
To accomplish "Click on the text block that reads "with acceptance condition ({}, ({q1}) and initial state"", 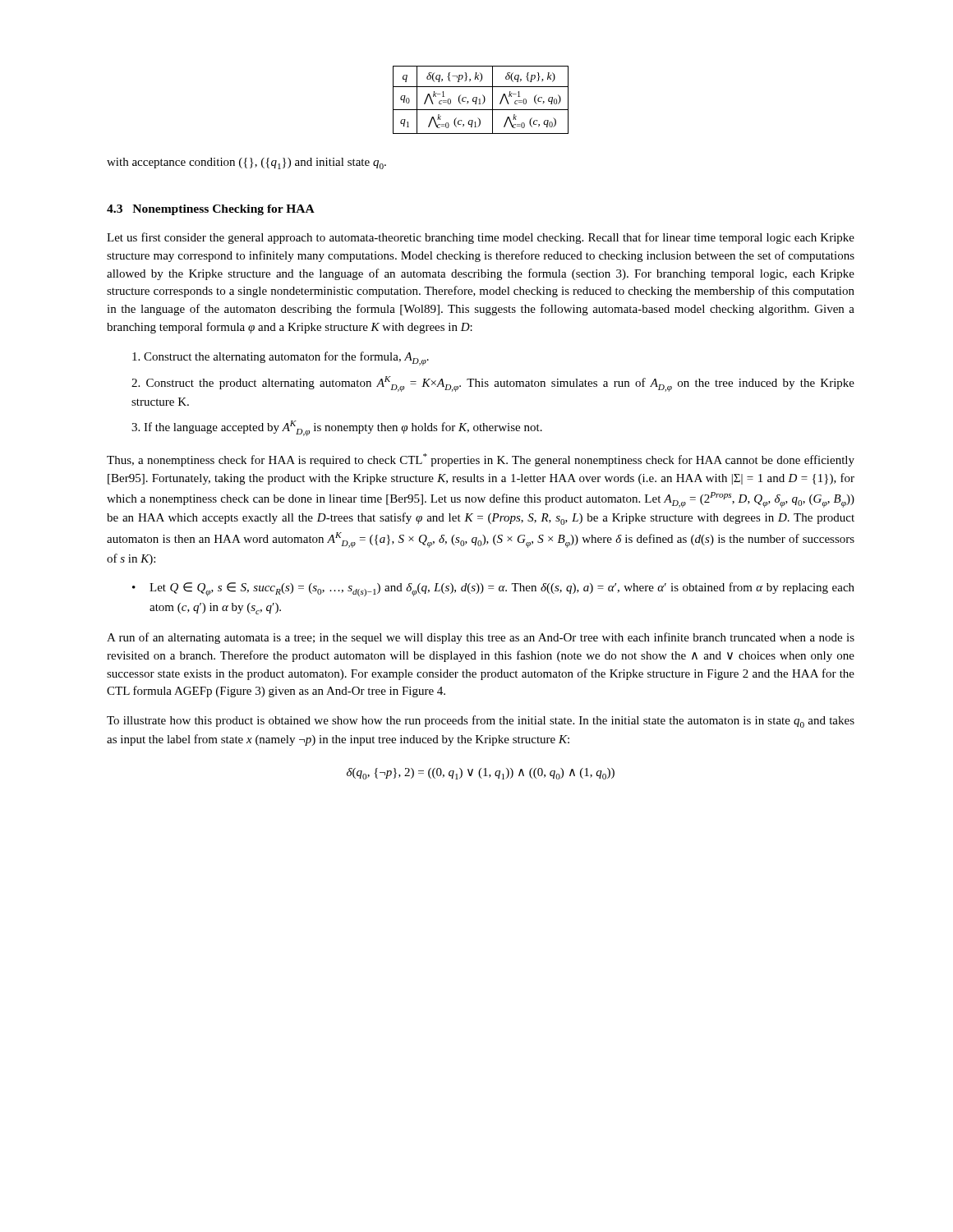I will point(247,163).
